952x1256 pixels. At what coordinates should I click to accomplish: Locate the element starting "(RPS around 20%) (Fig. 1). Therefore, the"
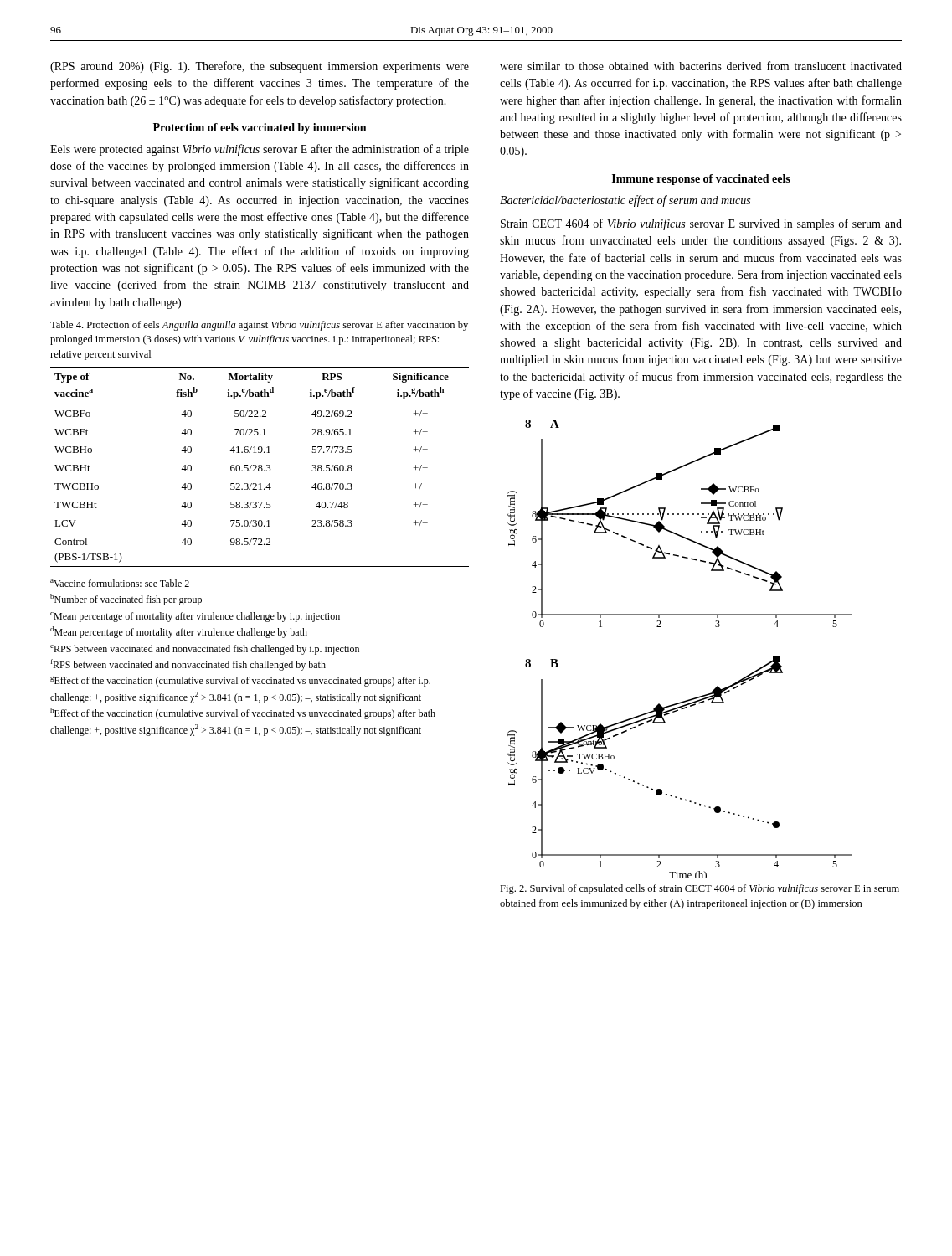[x=260, y=84]
